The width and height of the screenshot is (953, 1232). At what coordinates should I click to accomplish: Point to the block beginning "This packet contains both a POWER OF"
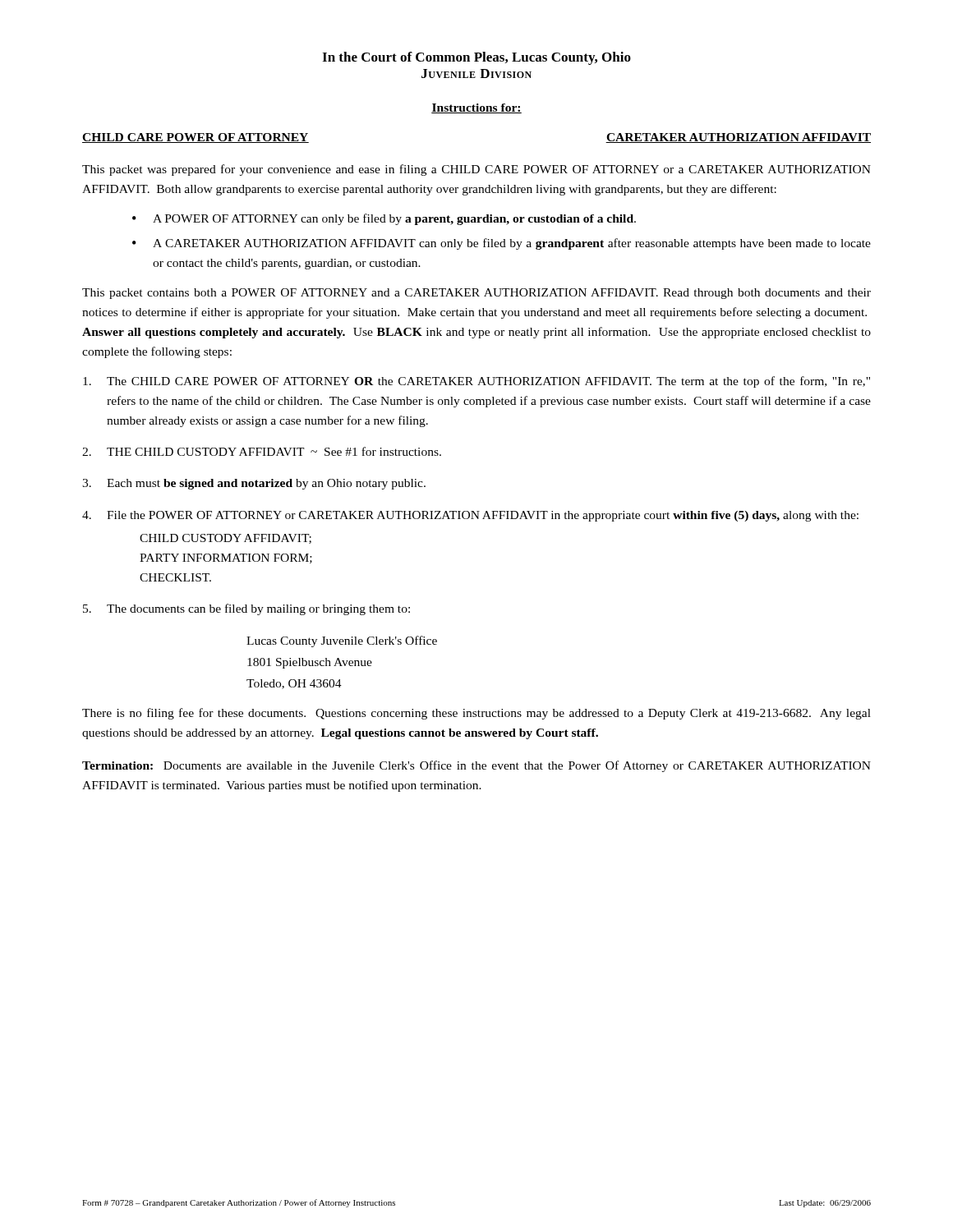476,322
